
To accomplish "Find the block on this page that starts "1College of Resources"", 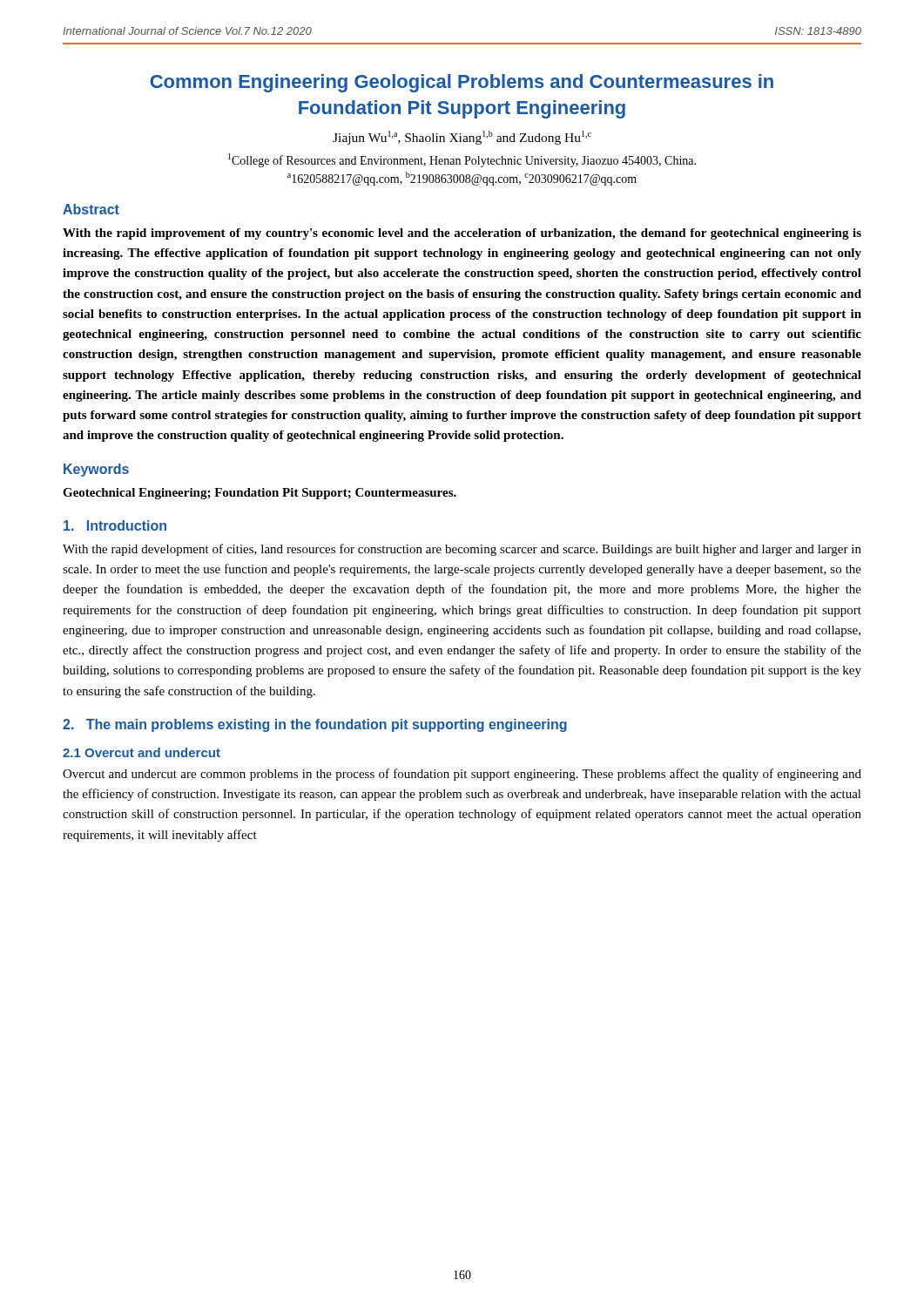I will [x=462, y=159].
